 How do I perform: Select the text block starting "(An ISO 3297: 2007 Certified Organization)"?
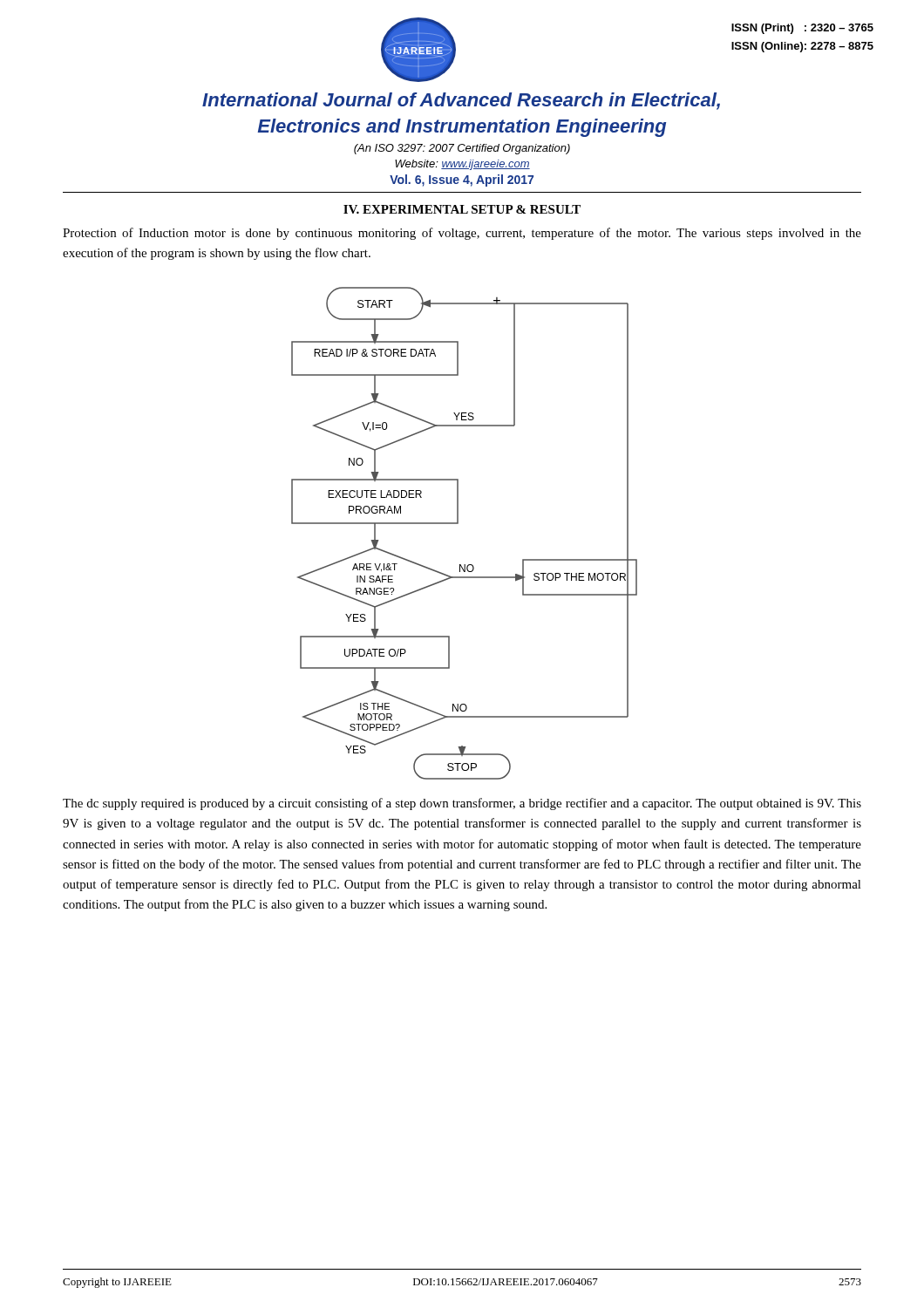tap(462, 148)
